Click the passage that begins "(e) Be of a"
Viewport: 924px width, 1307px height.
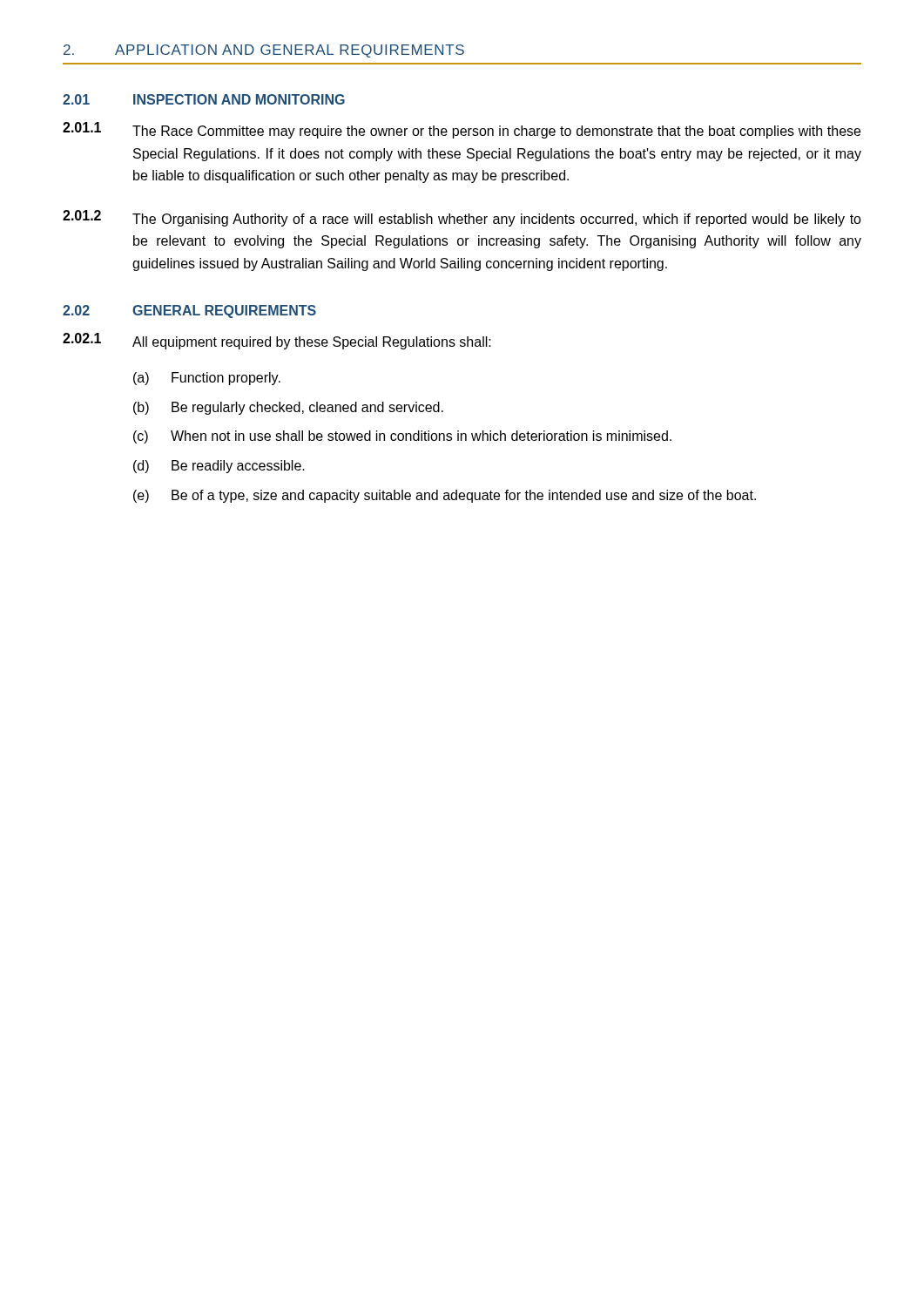point(497,495)
